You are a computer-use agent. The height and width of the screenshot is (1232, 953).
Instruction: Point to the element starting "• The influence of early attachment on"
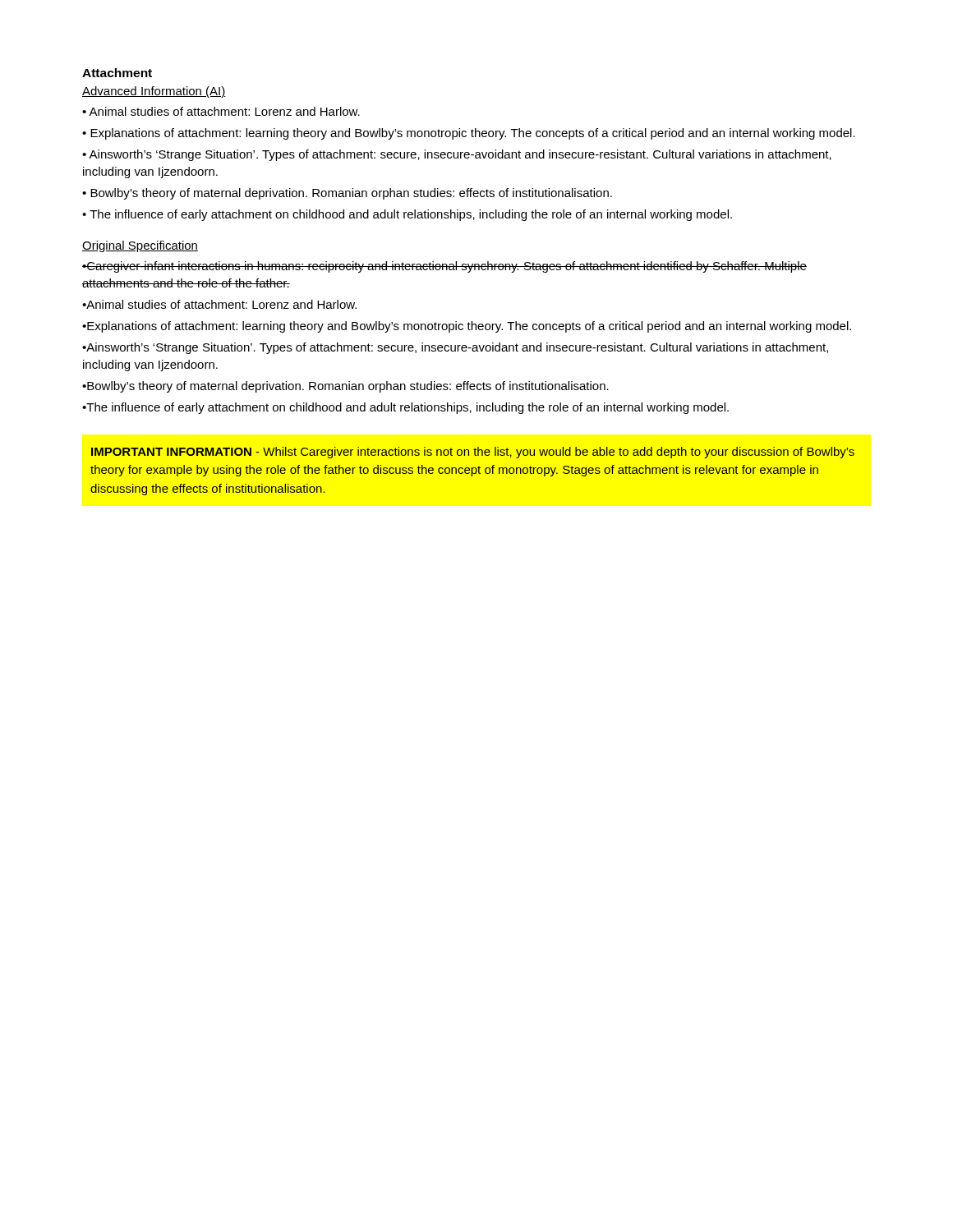pyautogui.click(x=408, y=214)
